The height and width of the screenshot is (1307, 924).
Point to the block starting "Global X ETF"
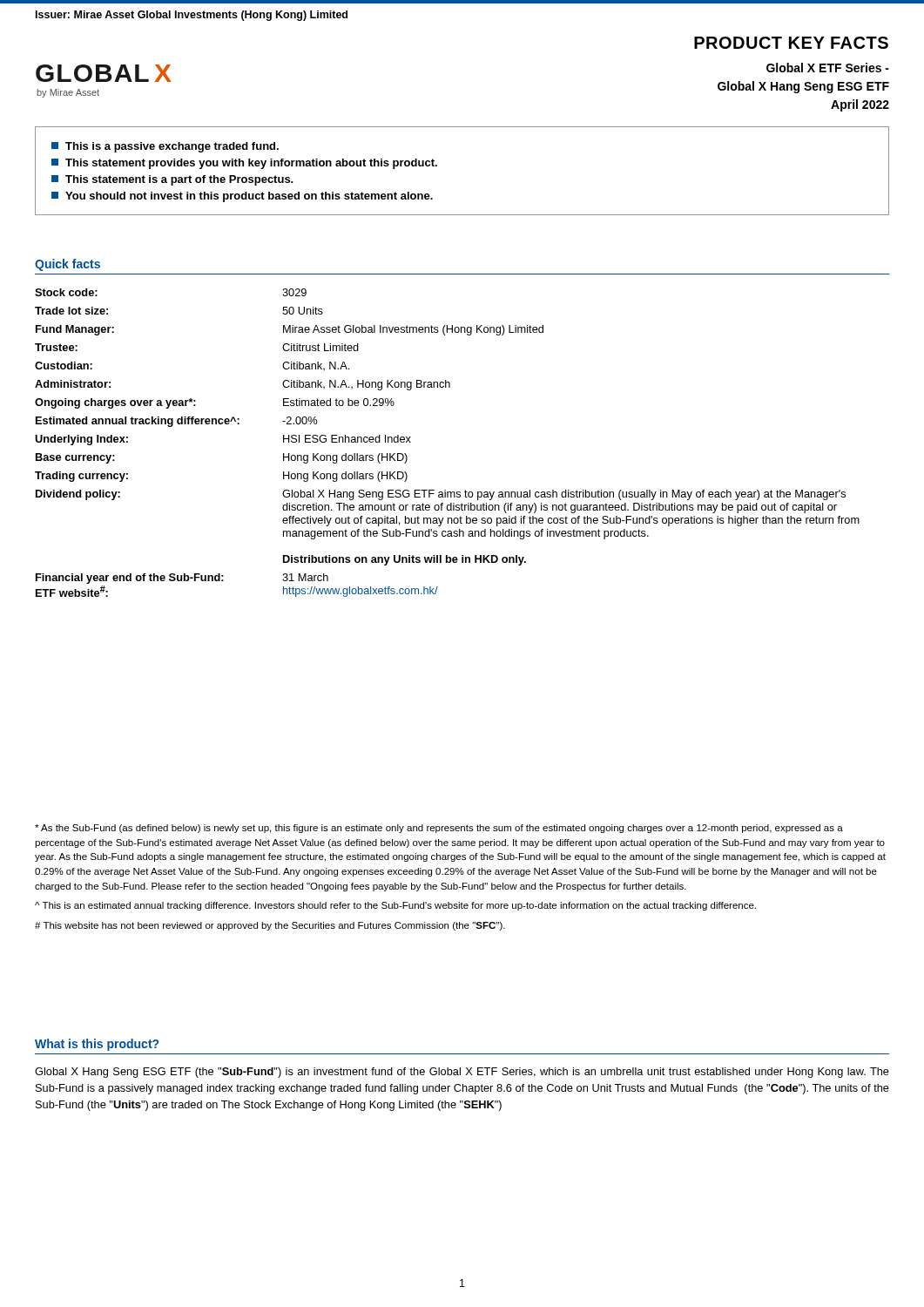(x=803, y=86)
